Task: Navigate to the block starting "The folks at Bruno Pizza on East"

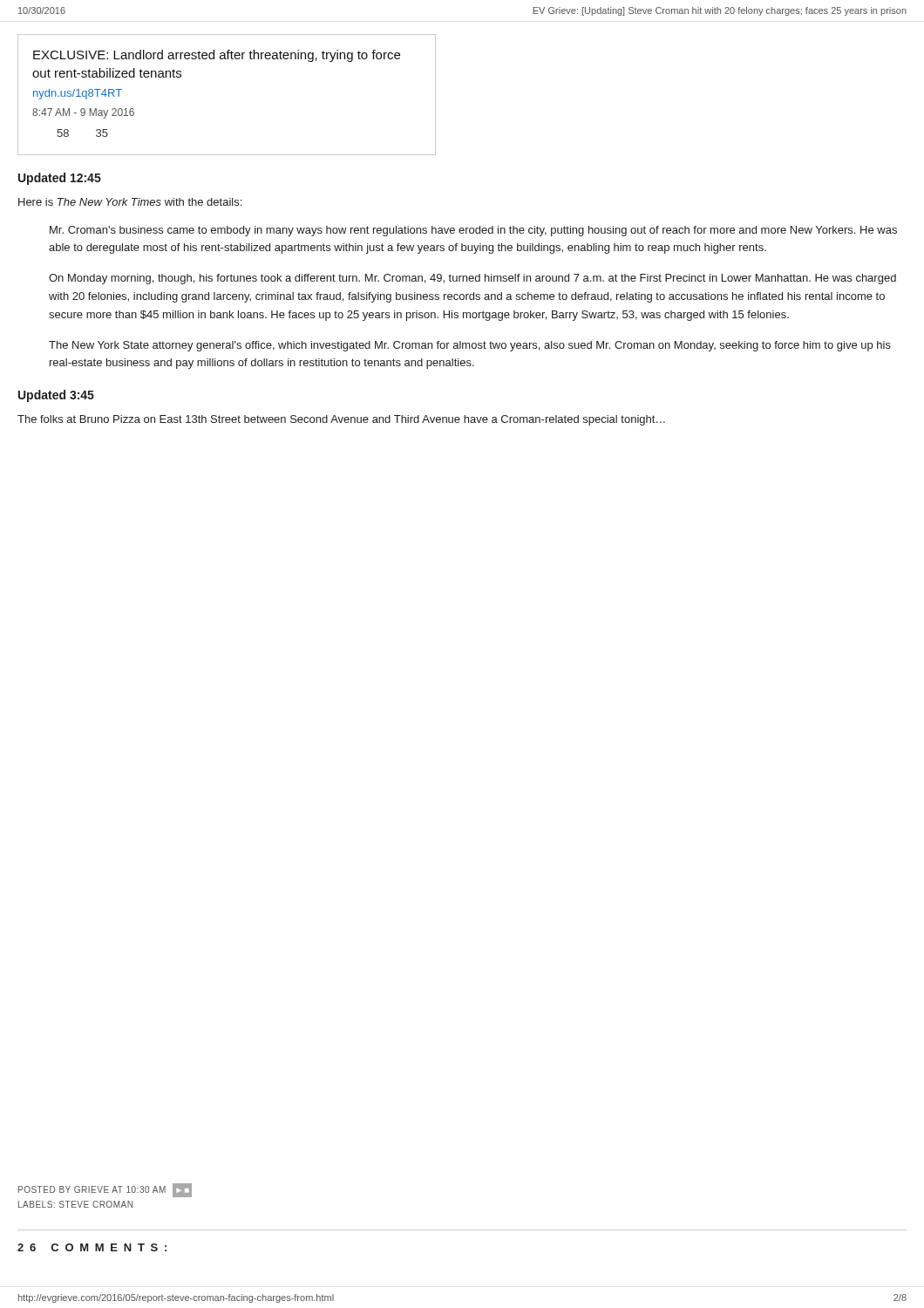Action: (342, 419)
